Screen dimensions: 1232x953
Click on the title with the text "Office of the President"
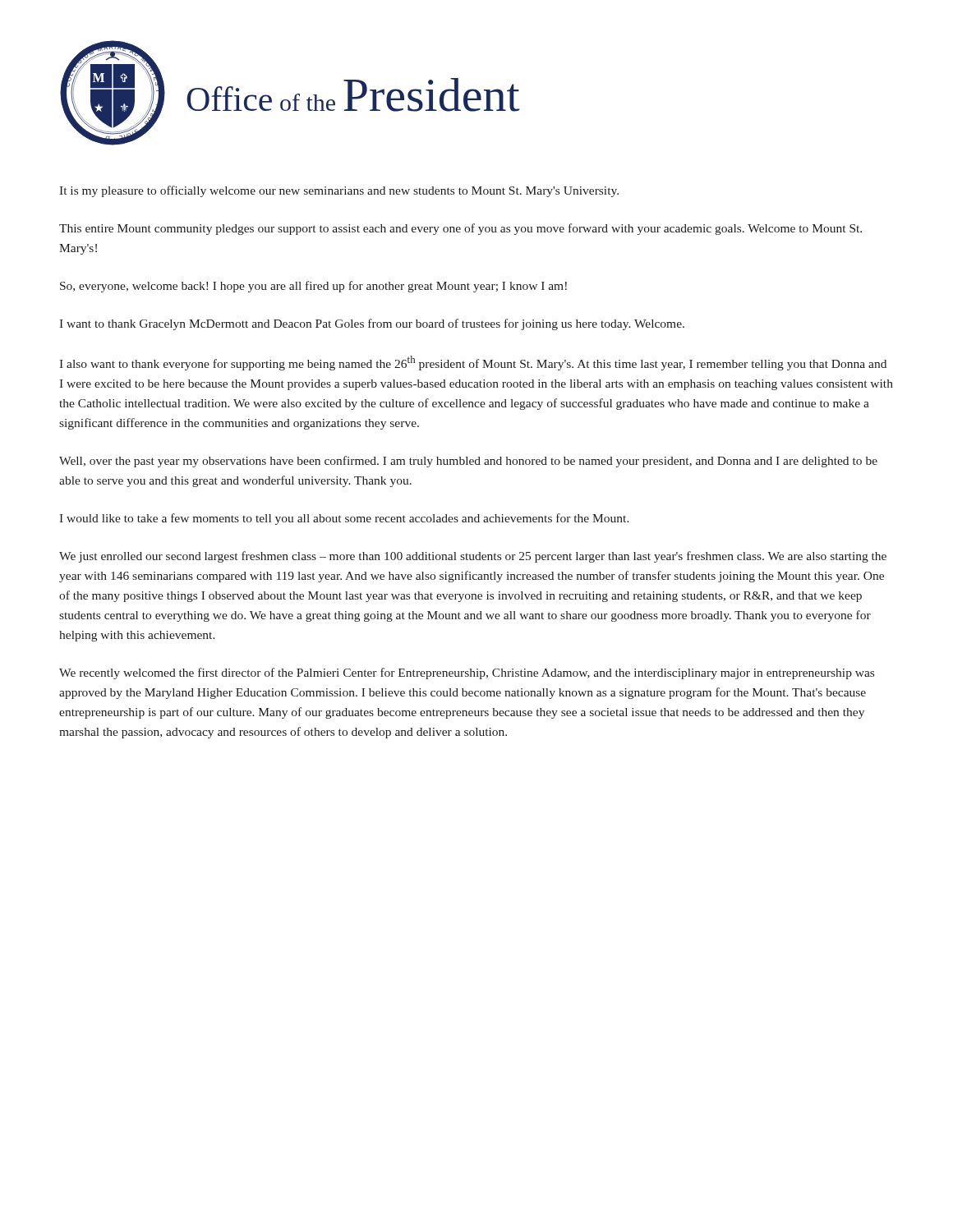click(x=353, y=94)
